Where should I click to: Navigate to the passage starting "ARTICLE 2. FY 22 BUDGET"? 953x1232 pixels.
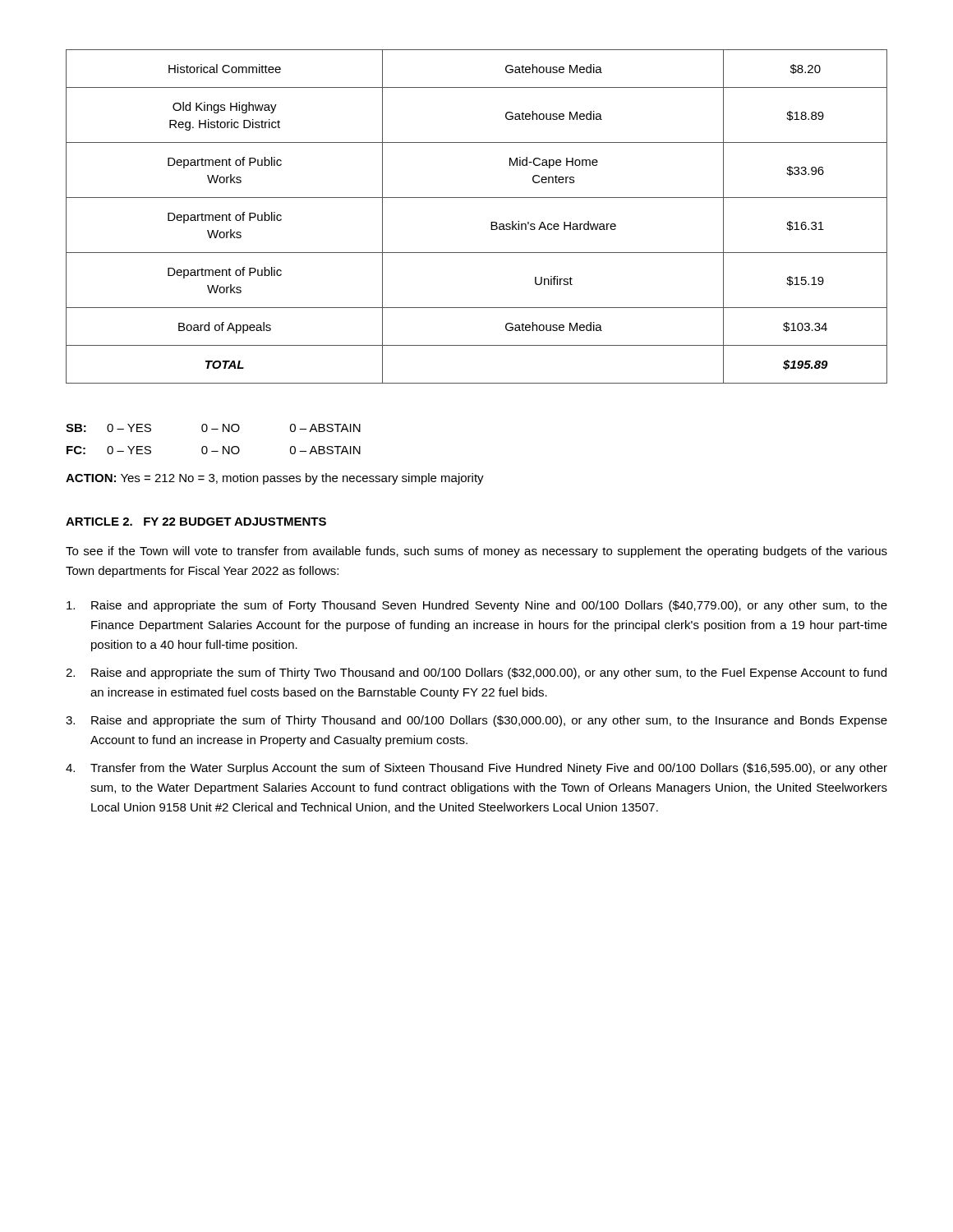196,521
